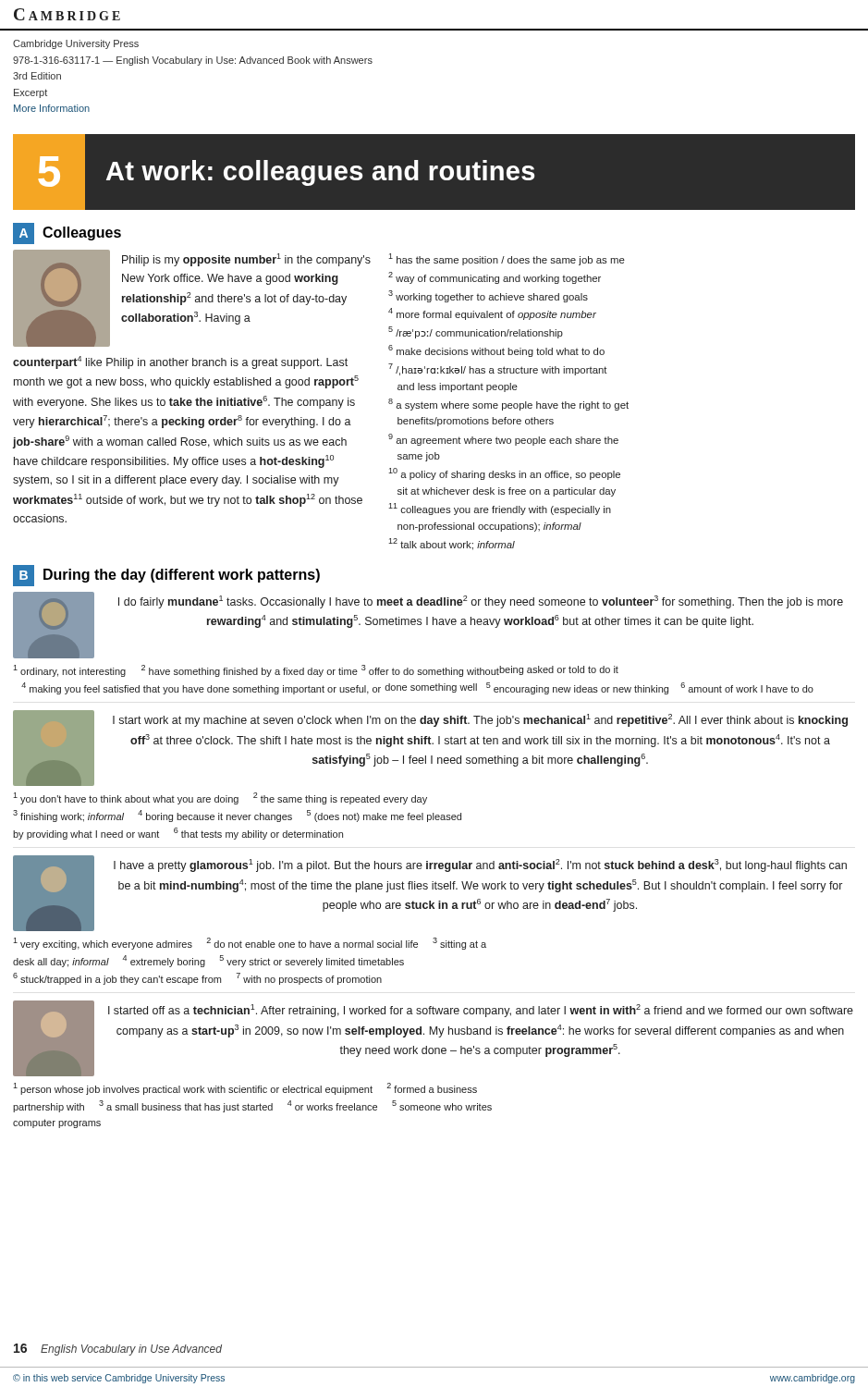Locate the block of text that opens with "1 person whose job"

[252, 1105]
